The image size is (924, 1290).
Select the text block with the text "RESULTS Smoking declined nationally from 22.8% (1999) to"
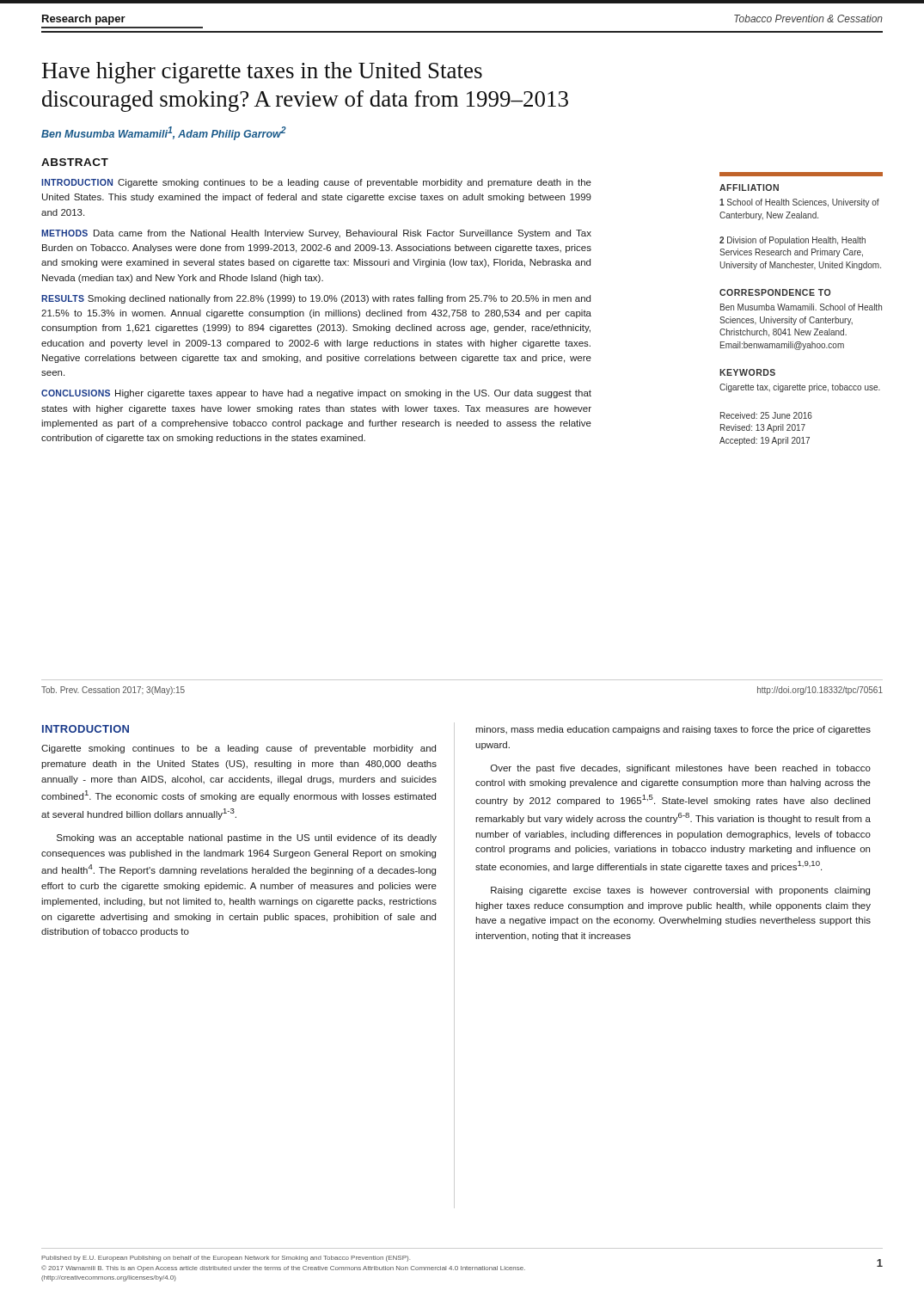pyautogui.click(x=316, y=335)
